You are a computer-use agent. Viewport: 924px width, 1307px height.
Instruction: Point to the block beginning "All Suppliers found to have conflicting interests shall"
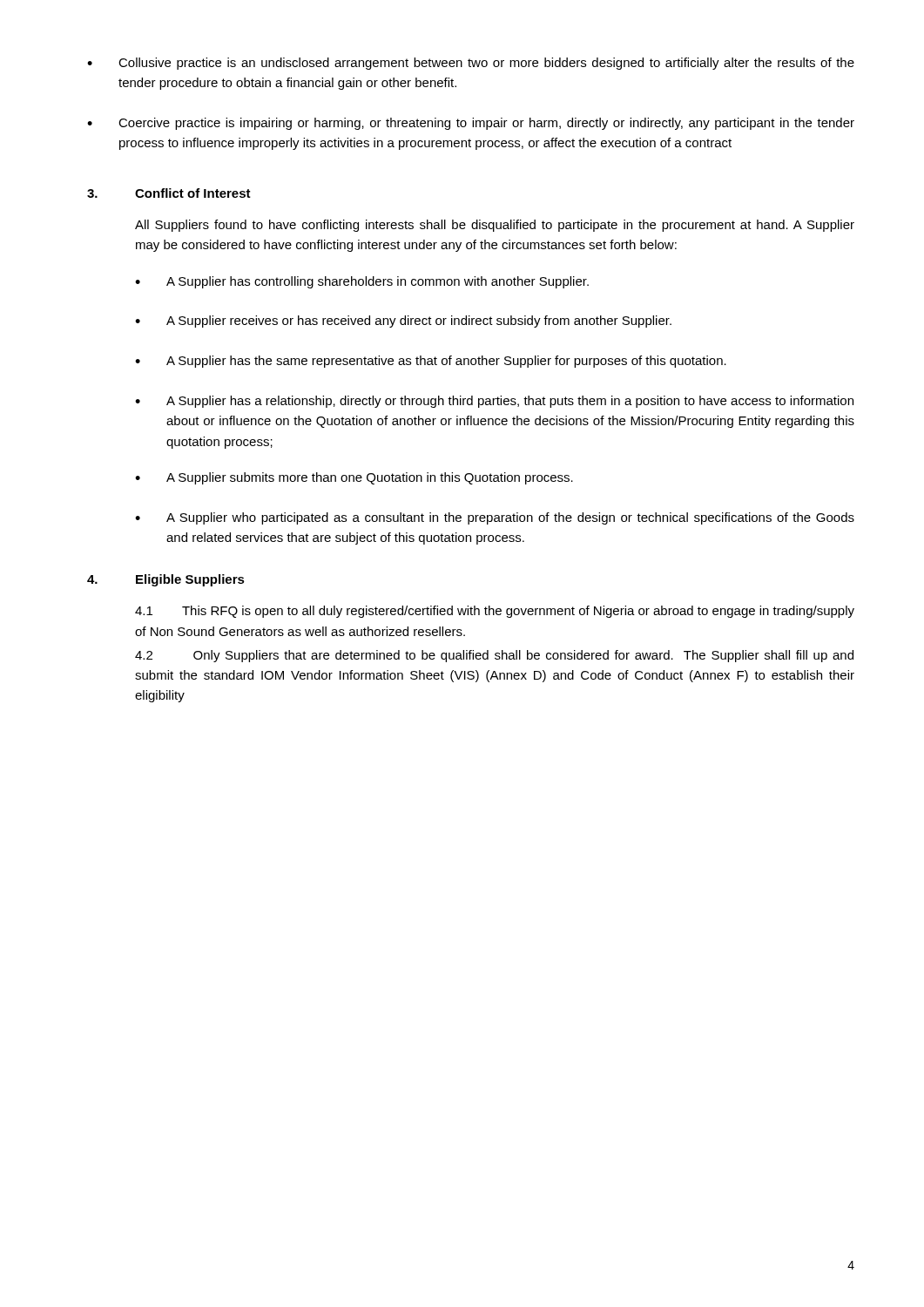(495, 234)
